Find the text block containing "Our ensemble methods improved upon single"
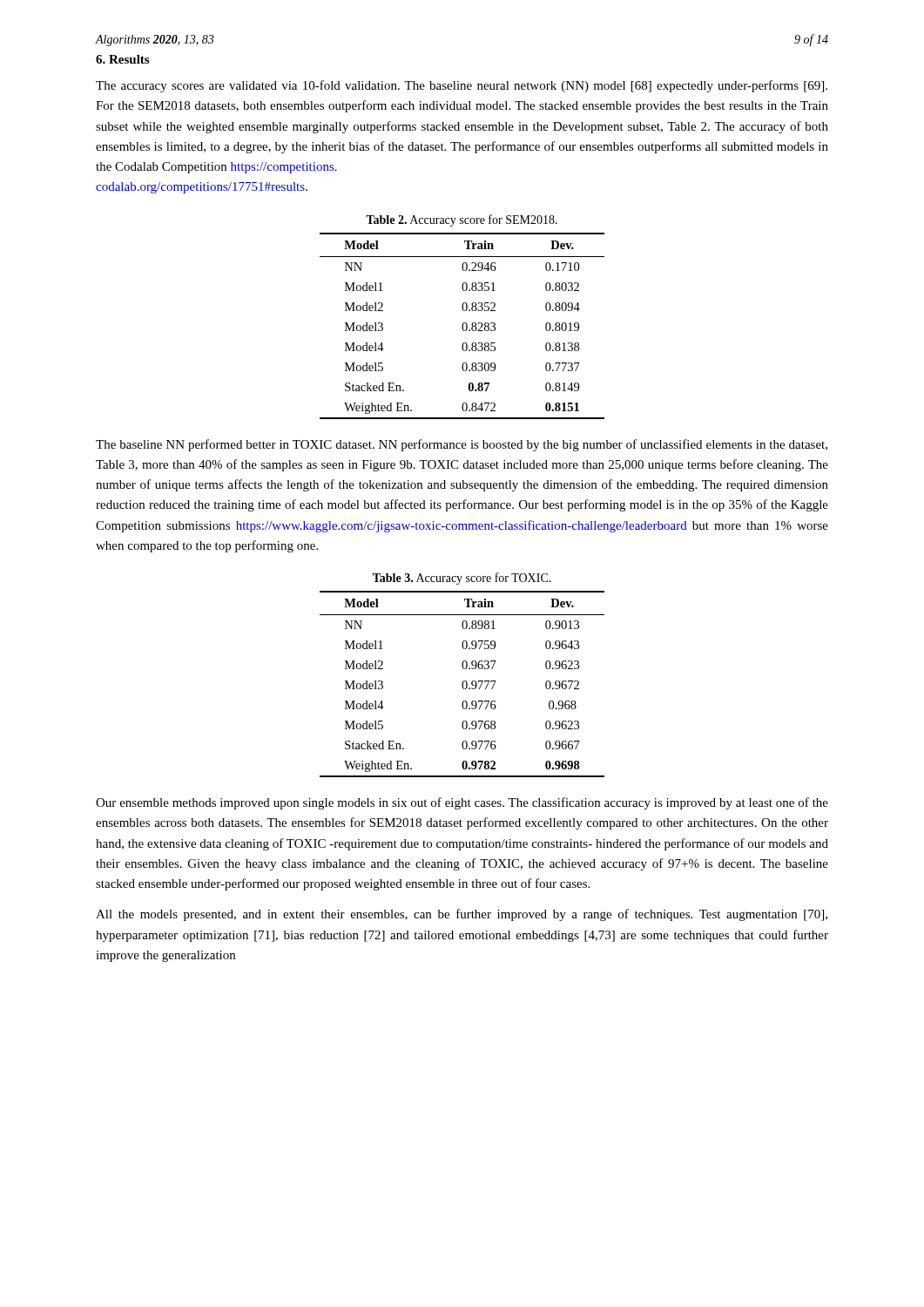 [462, 843]
